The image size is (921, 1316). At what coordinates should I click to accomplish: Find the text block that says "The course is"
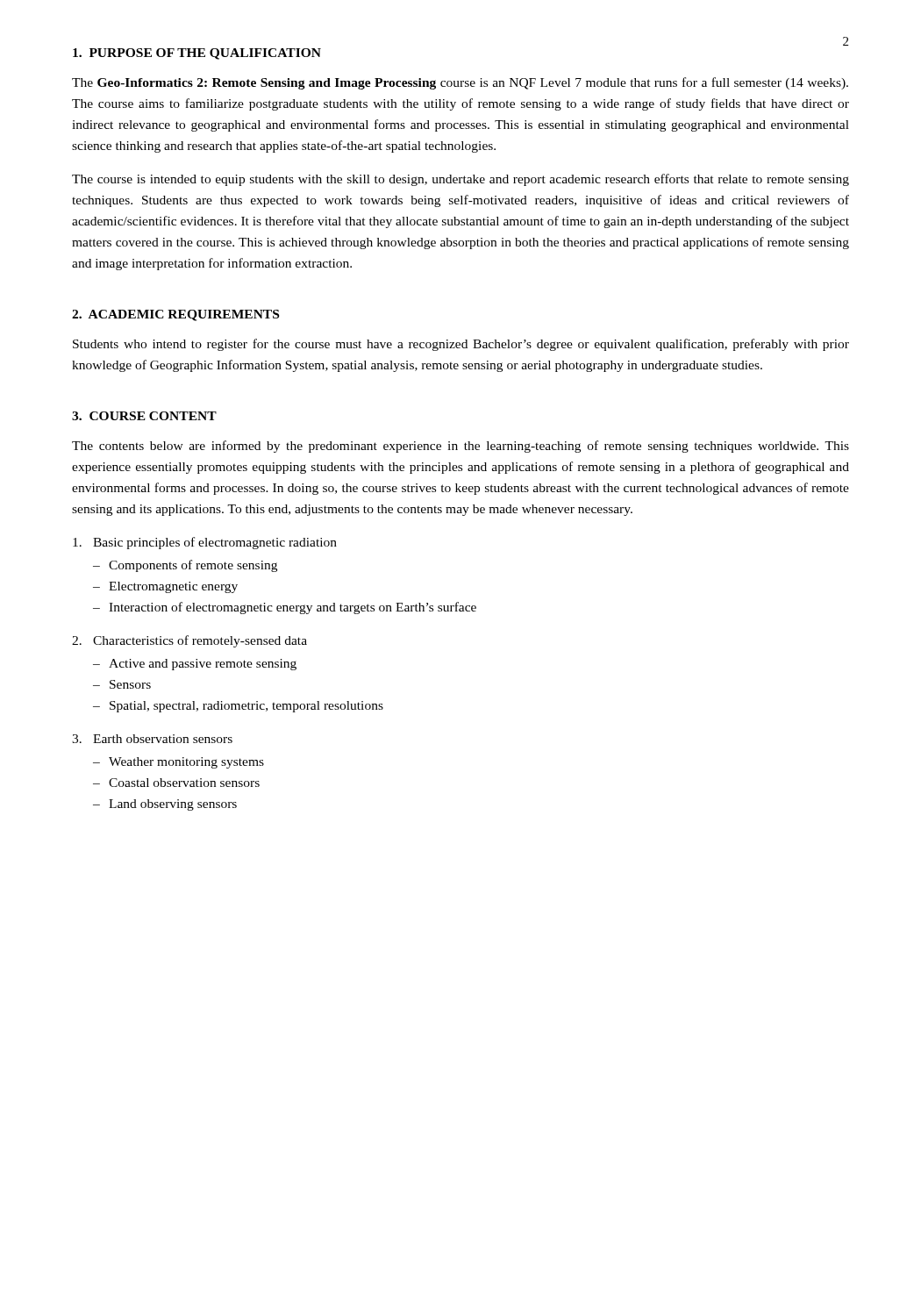460,221
